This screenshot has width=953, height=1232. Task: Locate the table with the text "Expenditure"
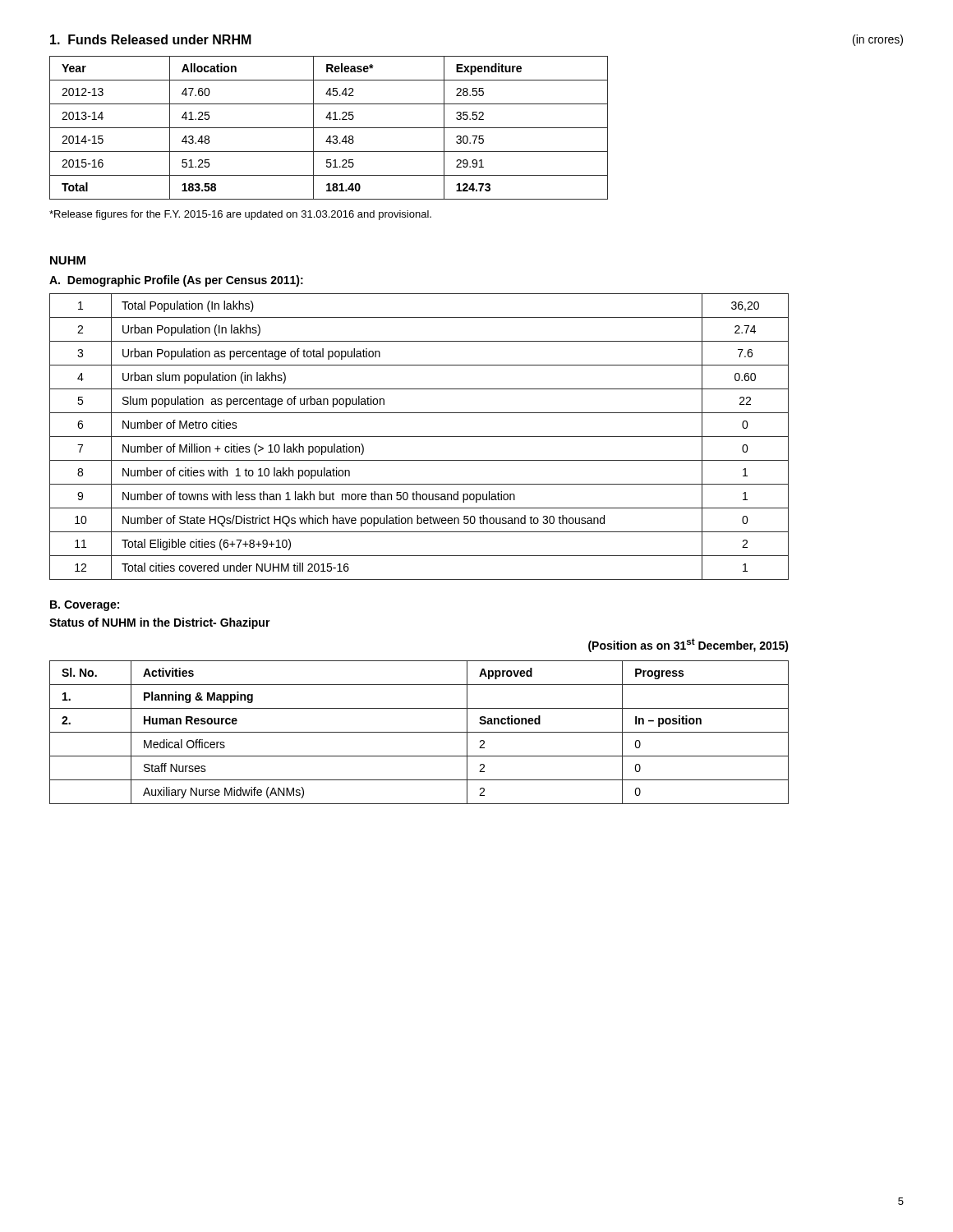476,128
